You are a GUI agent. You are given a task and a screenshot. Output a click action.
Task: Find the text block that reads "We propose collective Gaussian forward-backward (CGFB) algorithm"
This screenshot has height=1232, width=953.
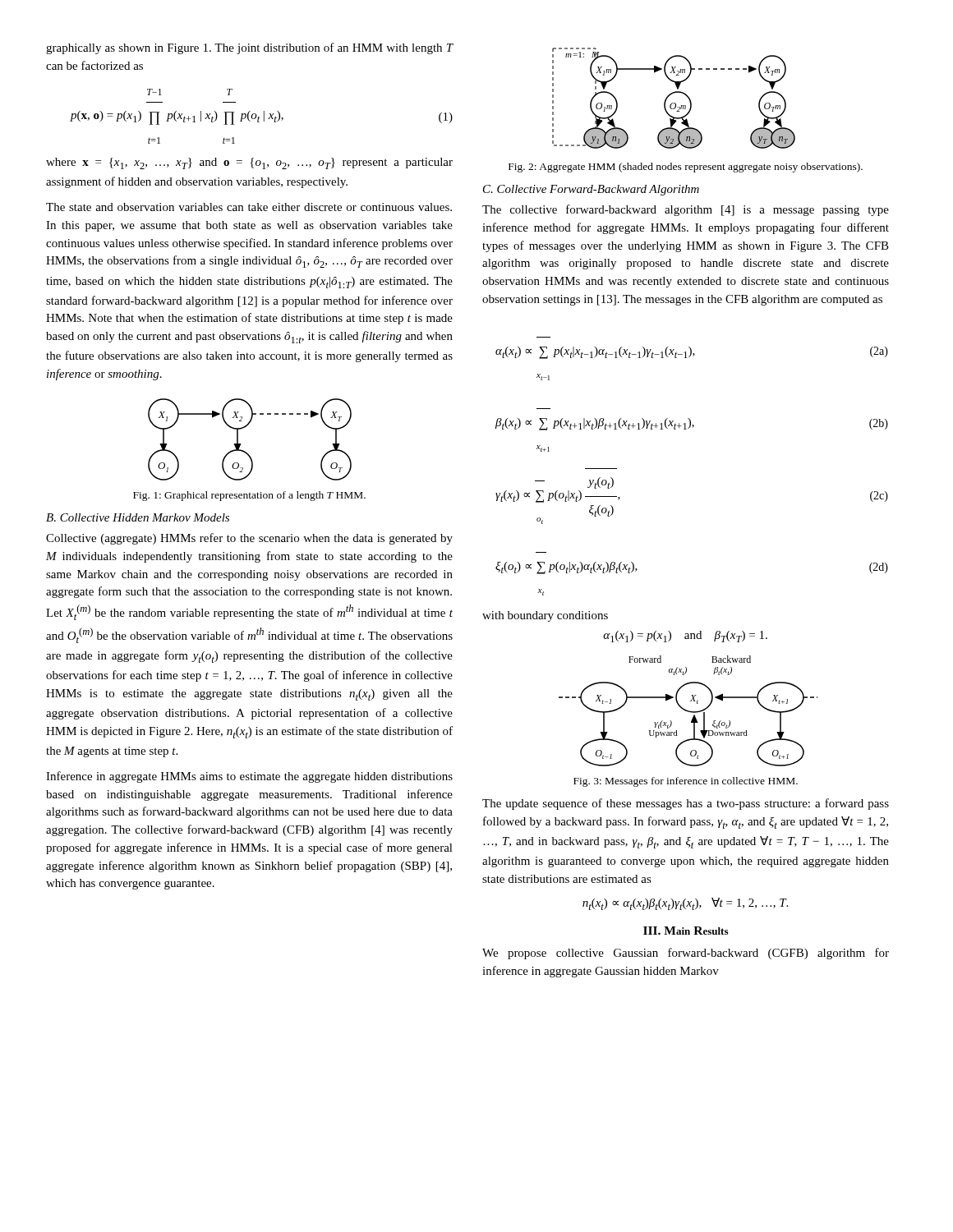point(686,963)
